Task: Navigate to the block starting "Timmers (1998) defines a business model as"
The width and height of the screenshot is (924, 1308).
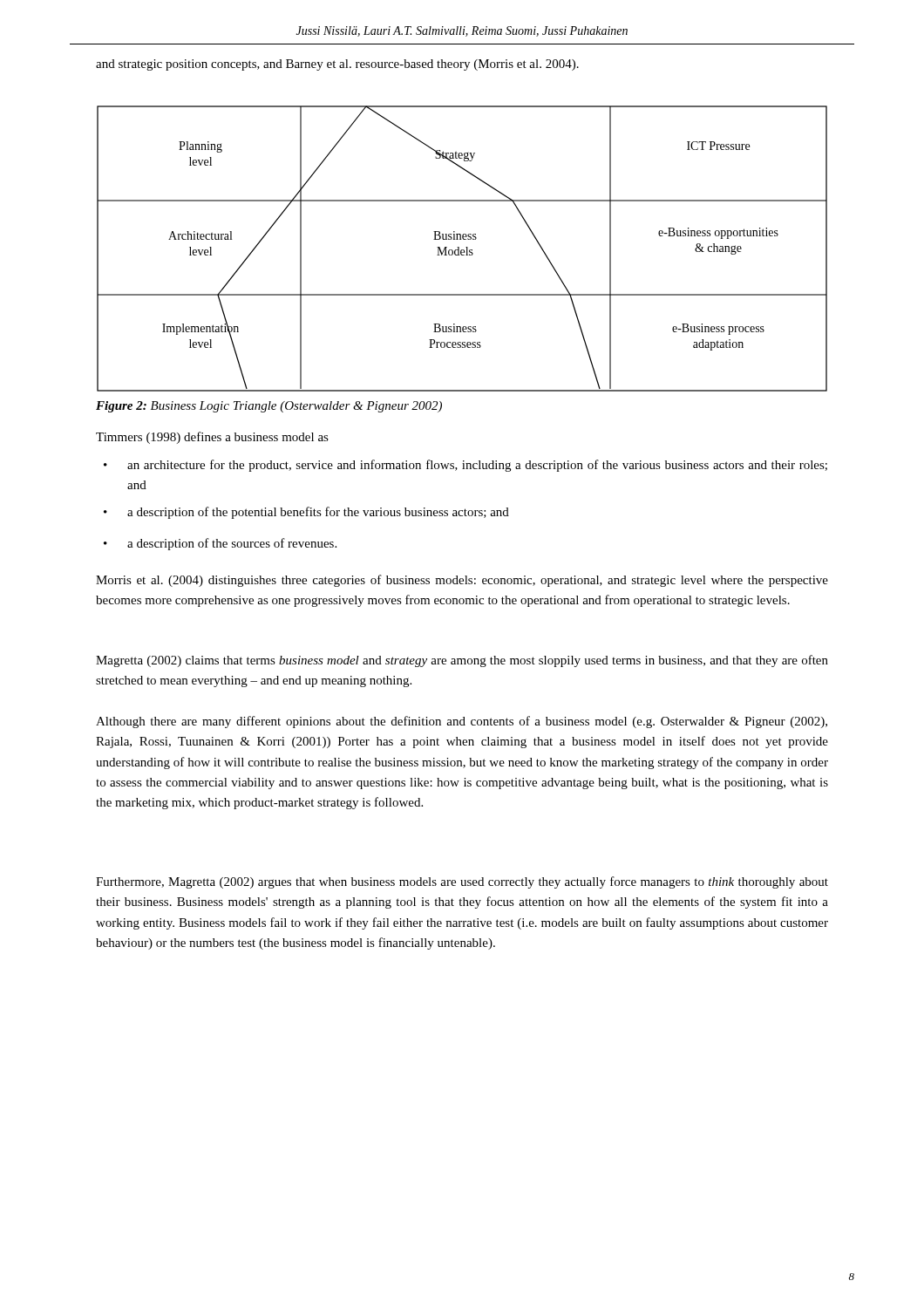Action: [212, 437]
